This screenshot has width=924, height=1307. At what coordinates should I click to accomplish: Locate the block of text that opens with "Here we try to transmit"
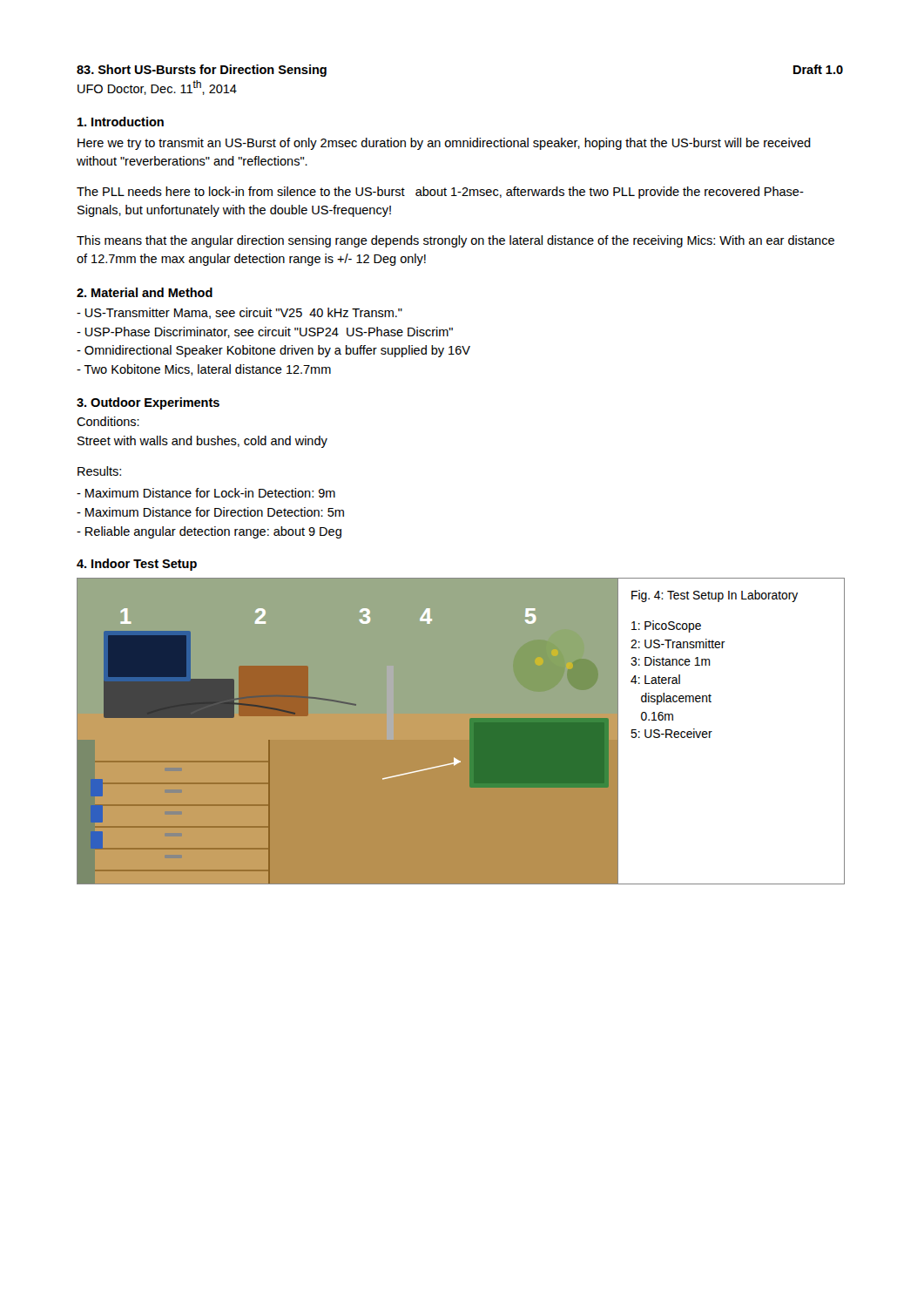tap(444, 152)
